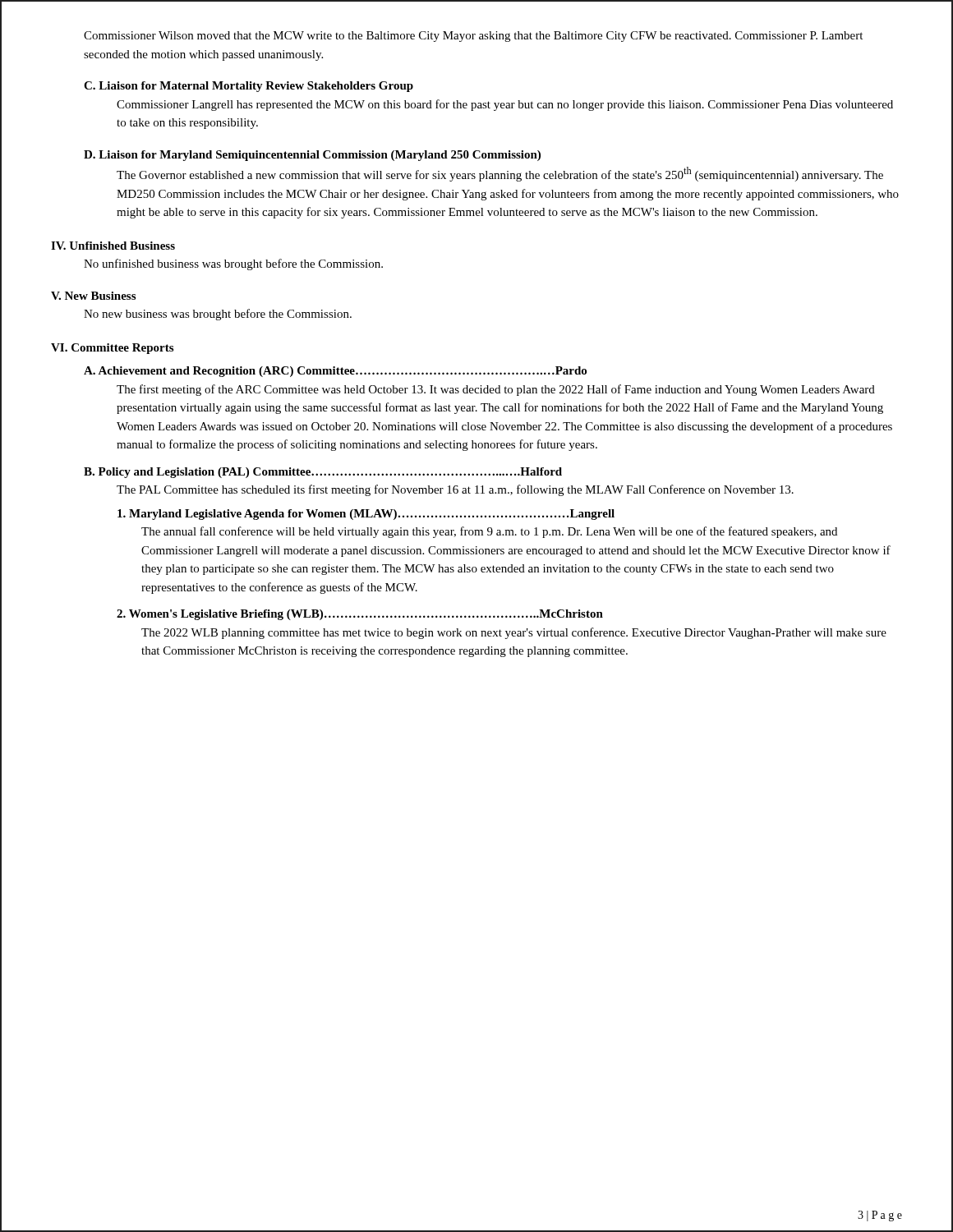953x1232 pixels.
Task: Locate the section header that opens with "D. Liaison for Maryland"
Action: [x=313, y=154]
